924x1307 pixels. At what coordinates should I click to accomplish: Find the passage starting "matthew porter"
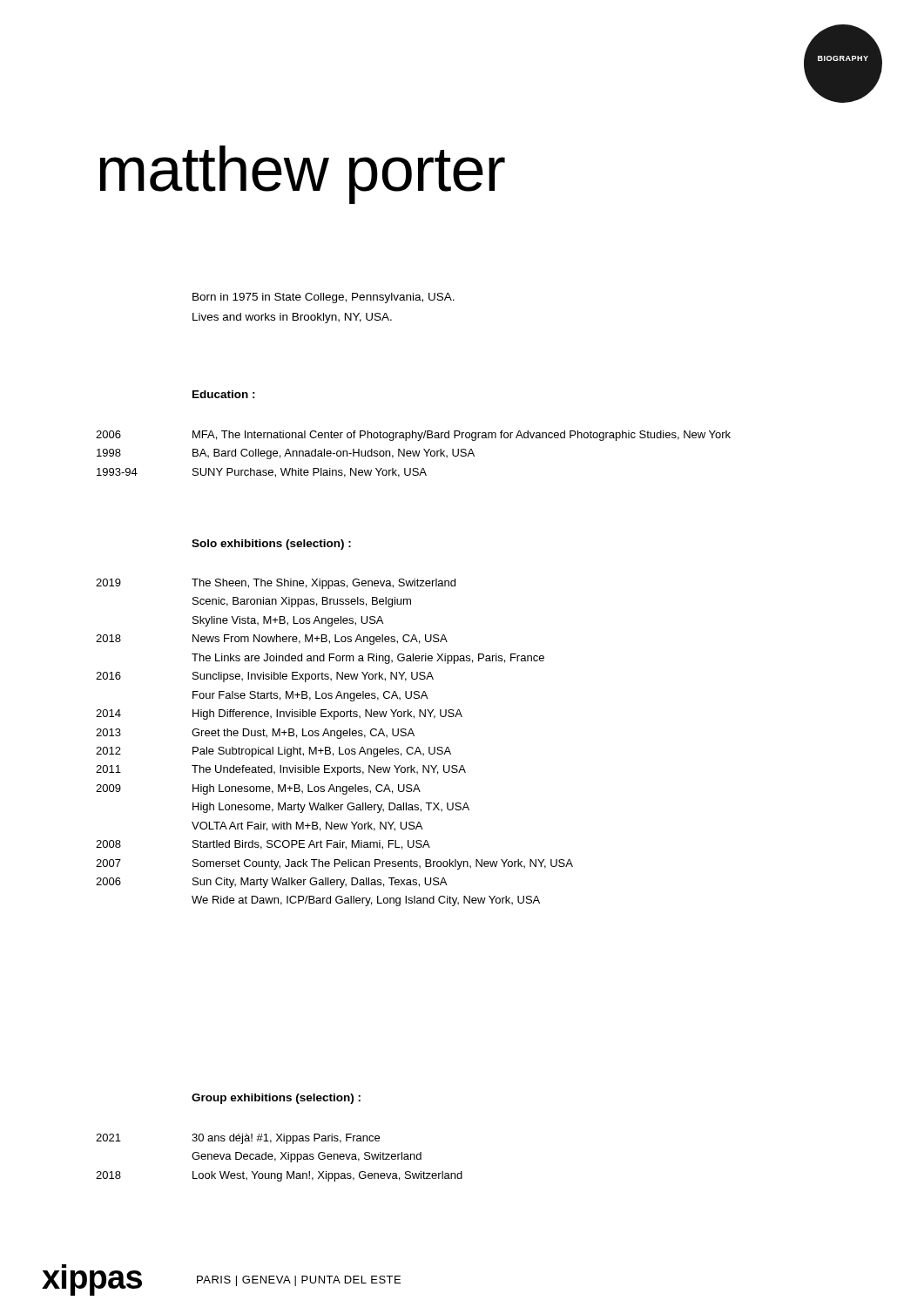click(x=301, y=169)
